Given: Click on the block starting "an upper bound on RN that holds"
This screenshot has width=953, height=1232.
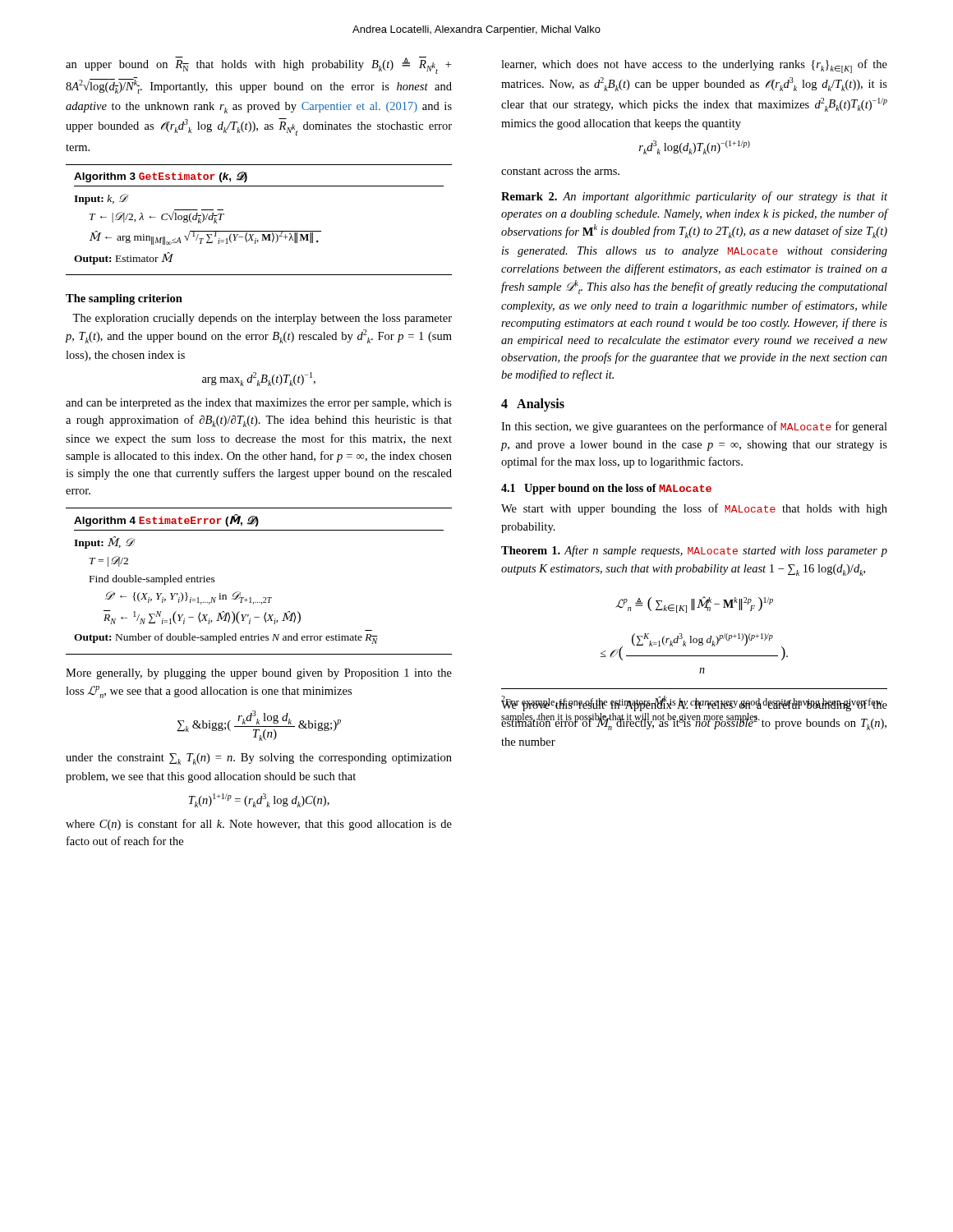Looking at the screenshot, I should click(259, 106).
